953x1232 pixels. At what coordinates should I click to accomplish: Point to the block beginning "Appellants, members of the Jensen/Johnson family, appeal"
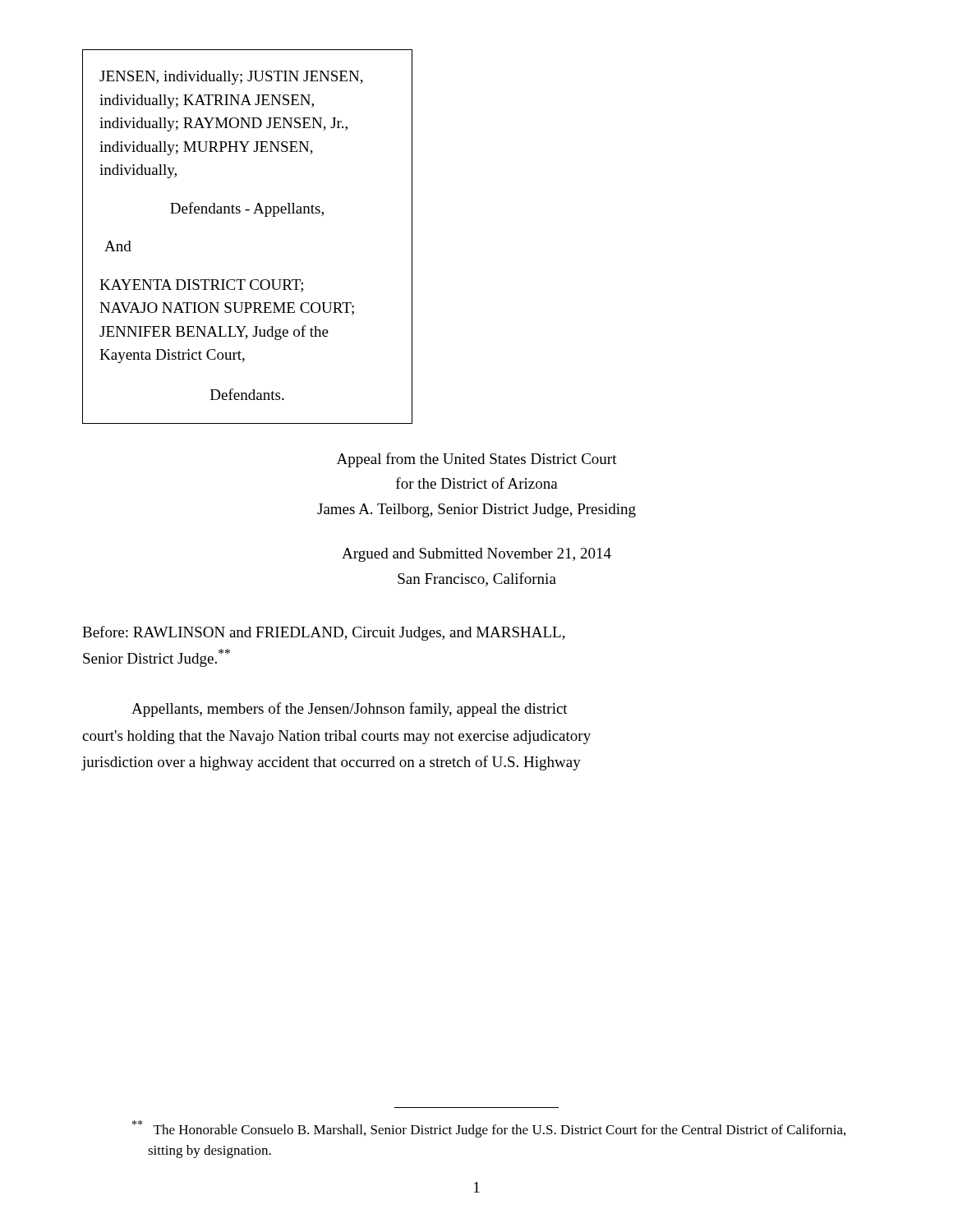coord(349,709)
